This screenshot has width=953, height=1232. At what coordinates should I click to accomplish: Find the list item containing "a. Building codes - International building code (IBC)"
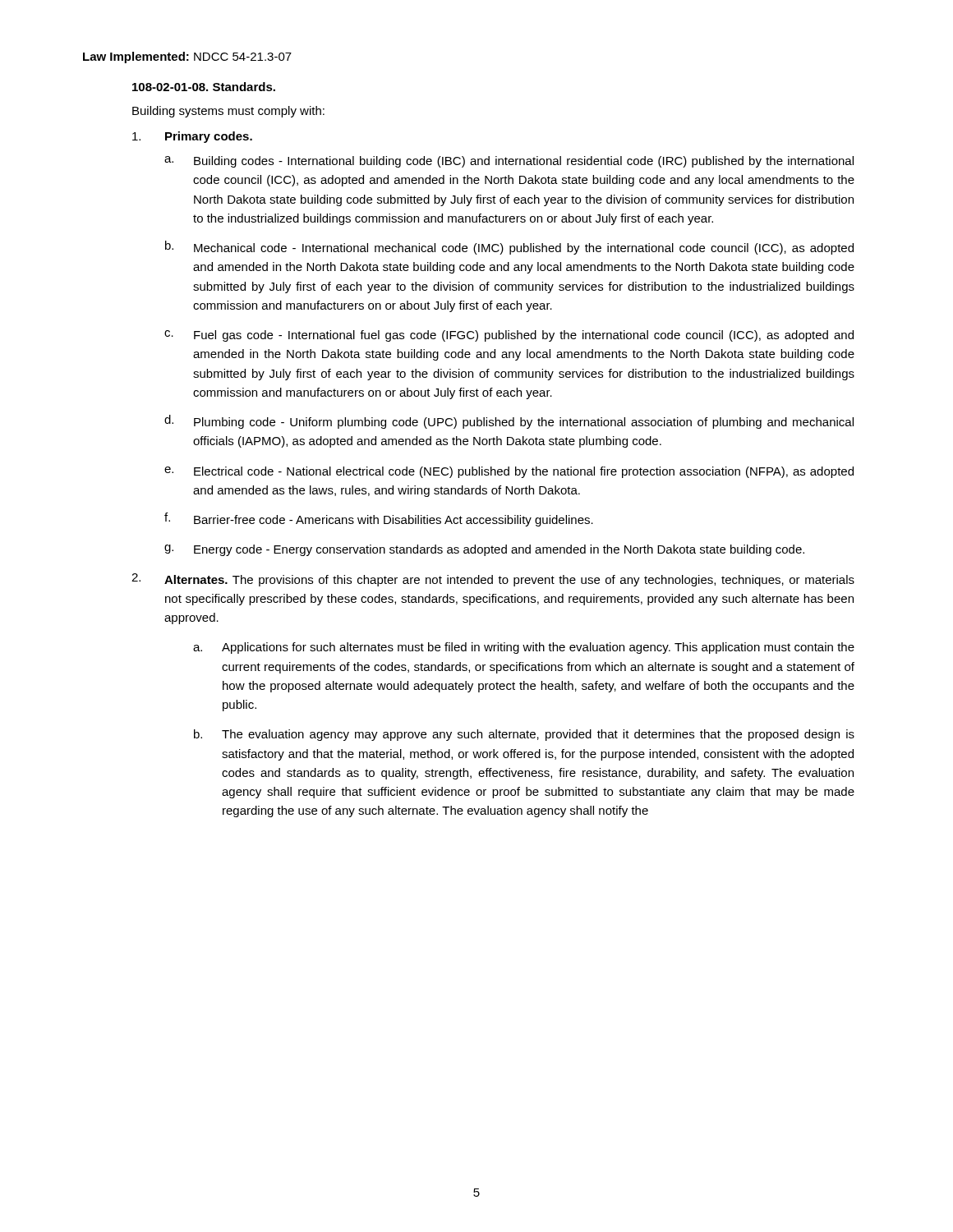[x=509, y=189]
